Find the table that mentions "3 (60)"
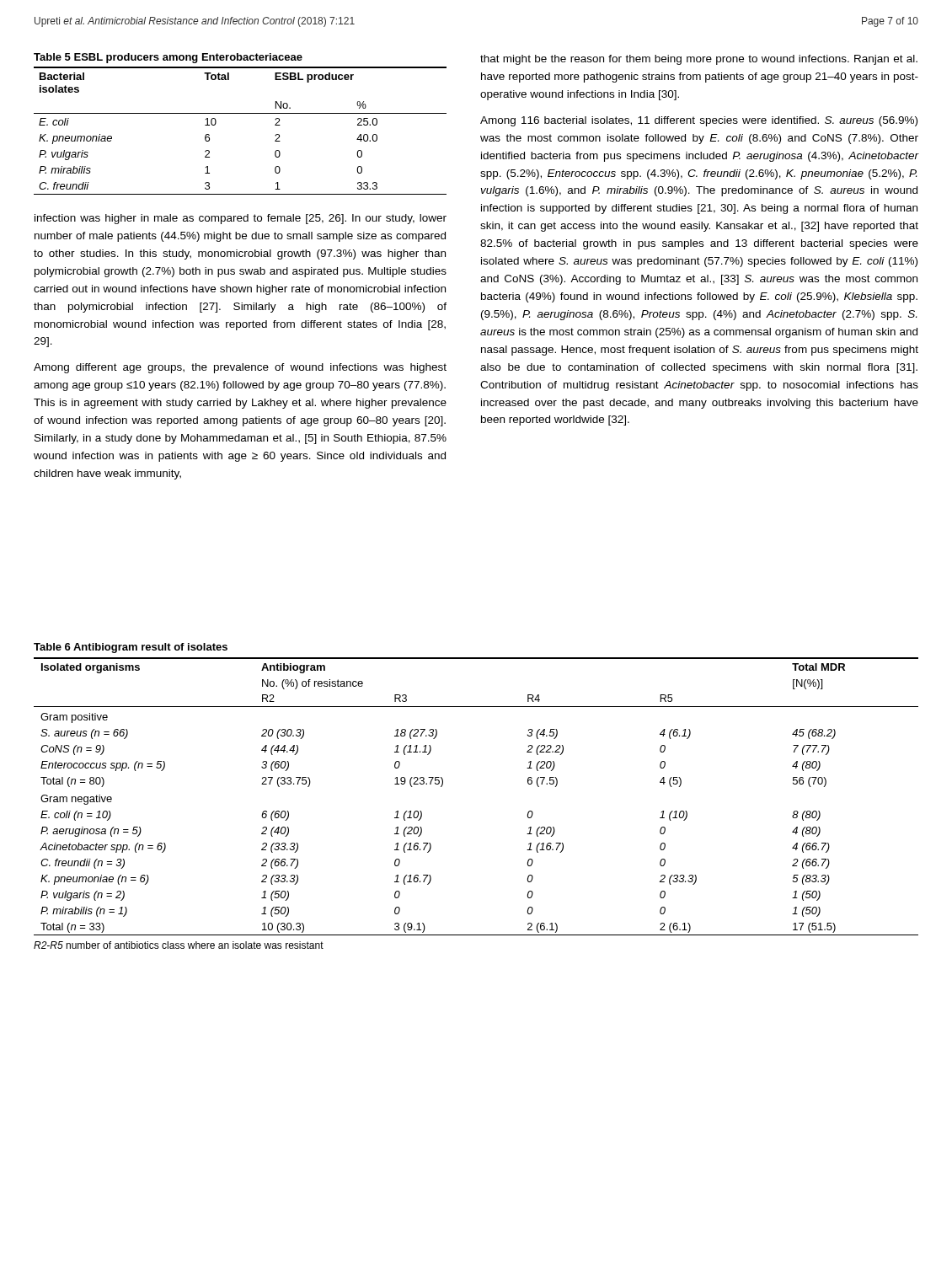952x1264 pixels. [476, 796]
